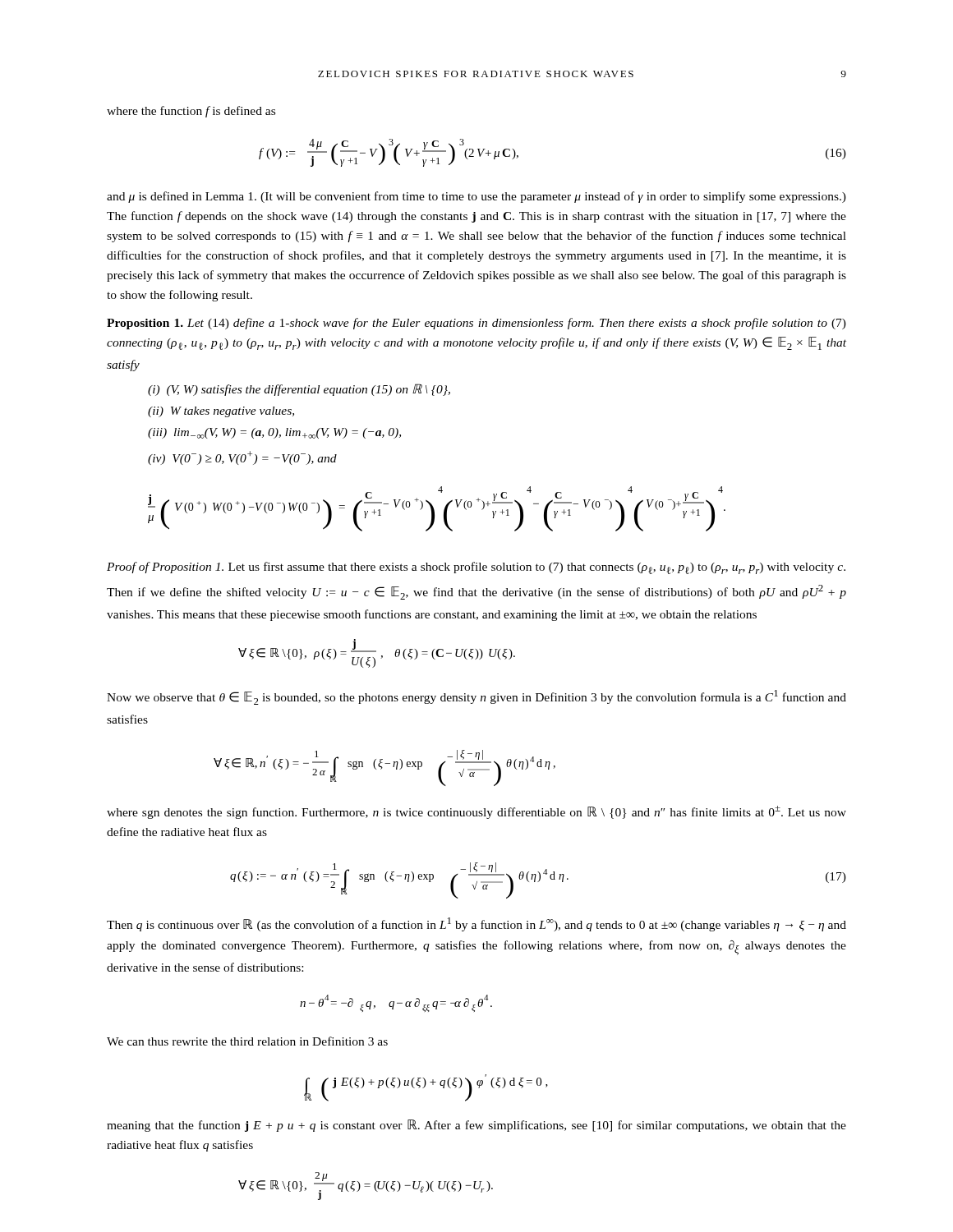Select the list item that says "(ii) W takes negative values,"
This screenshot has height=1232, width=953.
click(x=221, y=410)
